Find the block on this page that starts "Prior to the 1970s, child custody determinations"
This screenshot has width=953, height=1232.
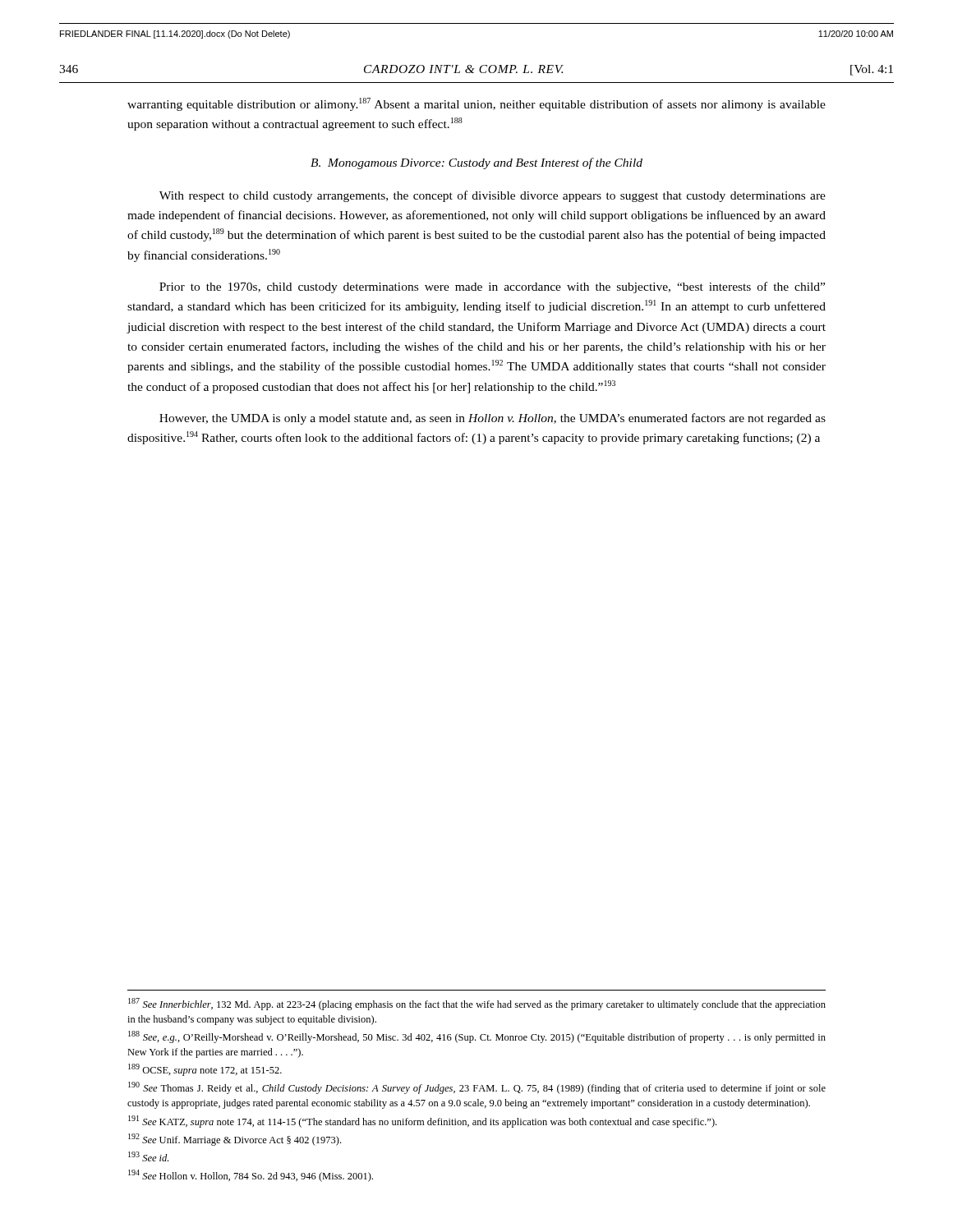(x=476, y=337)
